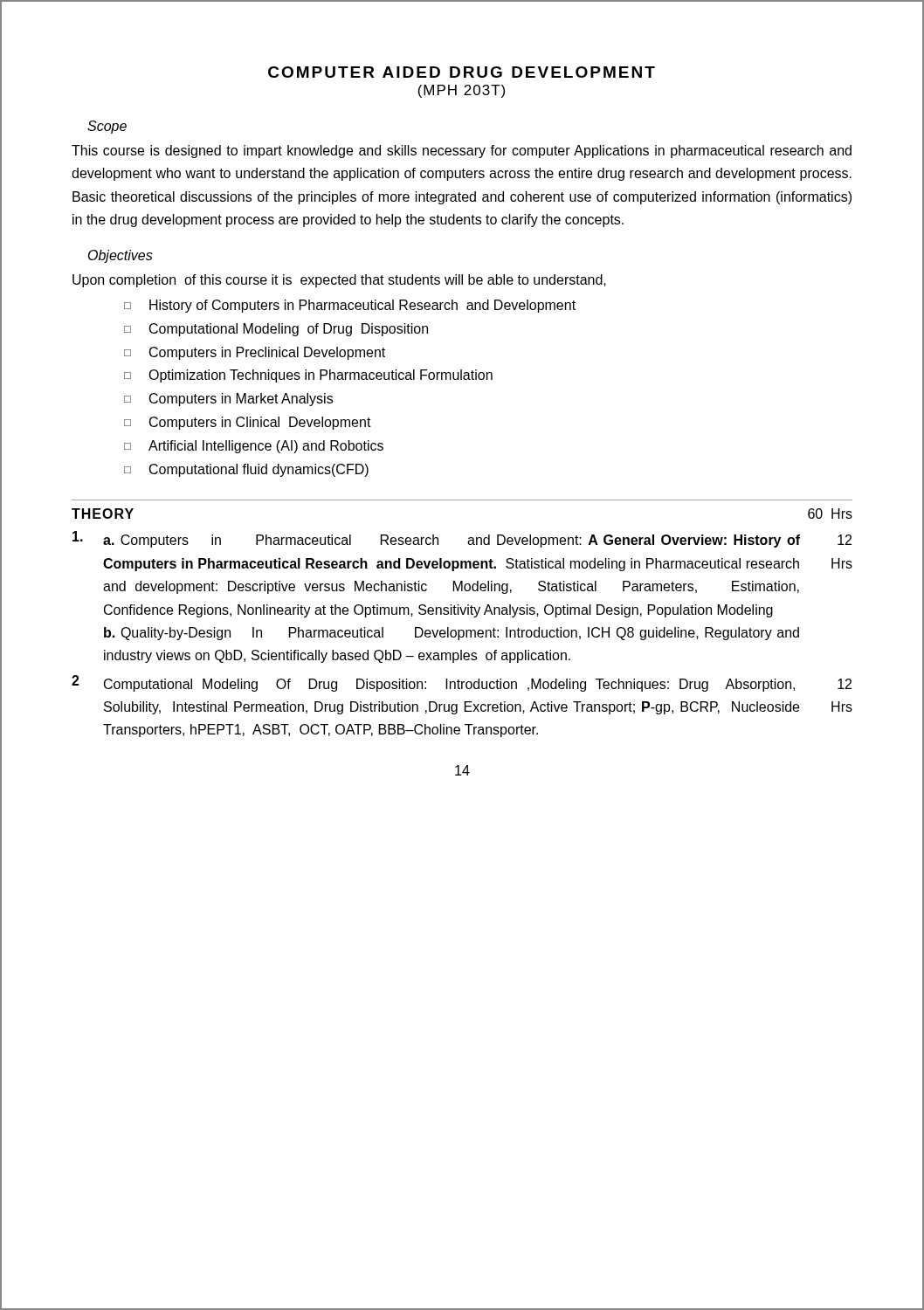Find the text starting "□Computers in Clinical Development"

click(247, 423)
